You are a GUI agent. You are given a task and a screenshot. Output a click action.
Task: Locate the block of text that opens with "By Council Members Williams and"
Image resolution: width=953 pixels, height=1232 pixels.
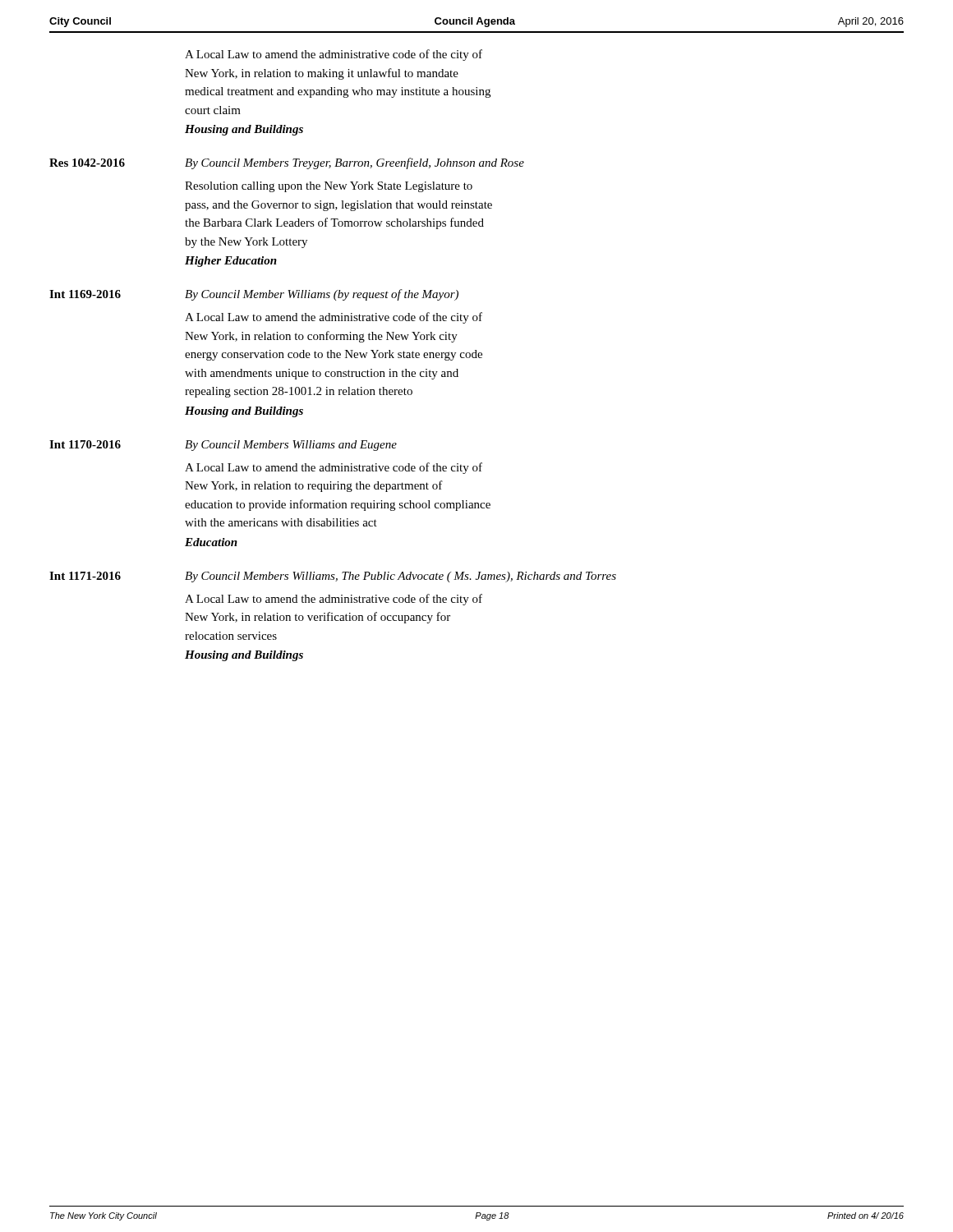(x=291, y=444)
